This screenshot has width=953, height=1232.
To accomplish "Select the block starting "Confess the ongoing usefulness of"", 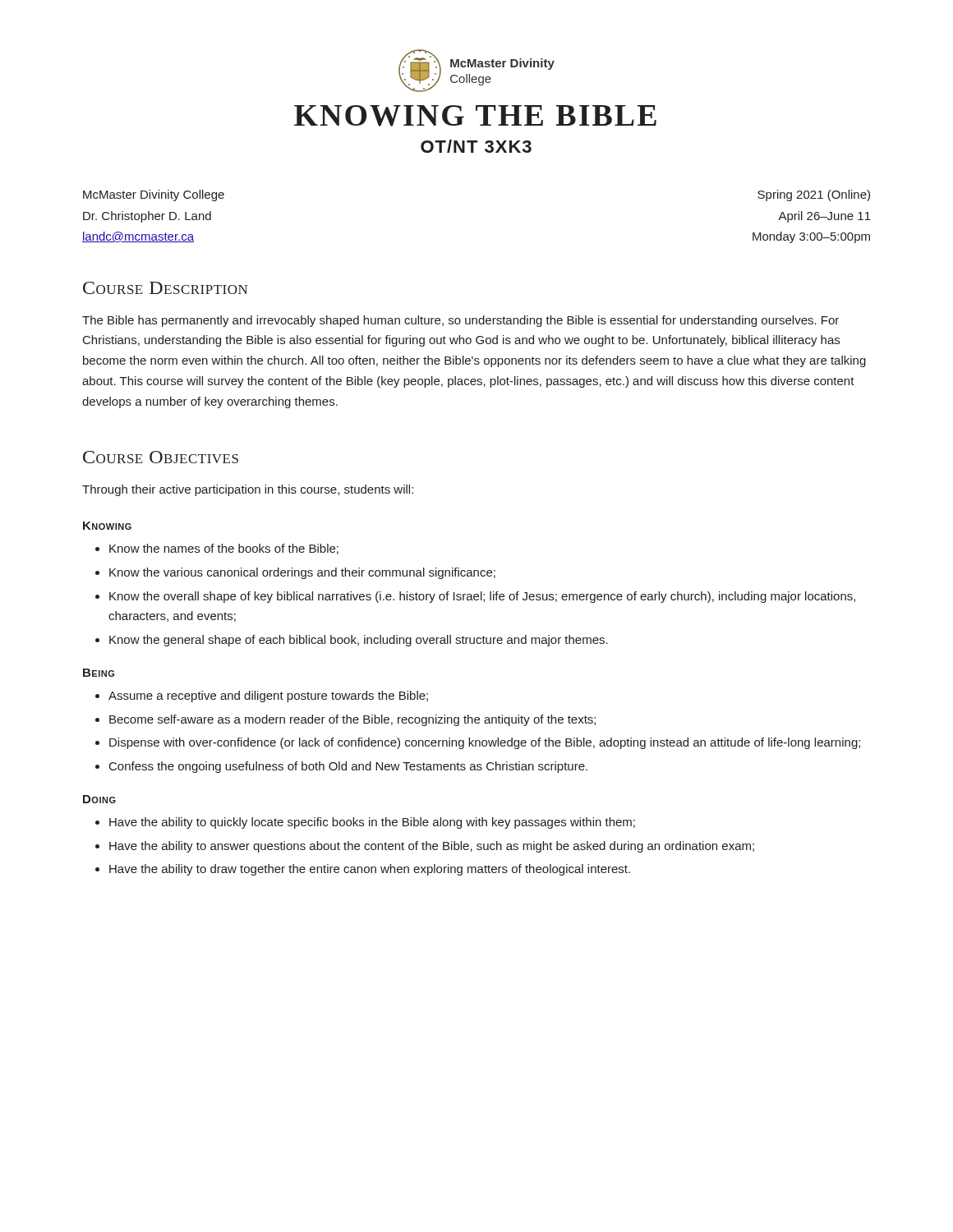I will pos(348,766).
